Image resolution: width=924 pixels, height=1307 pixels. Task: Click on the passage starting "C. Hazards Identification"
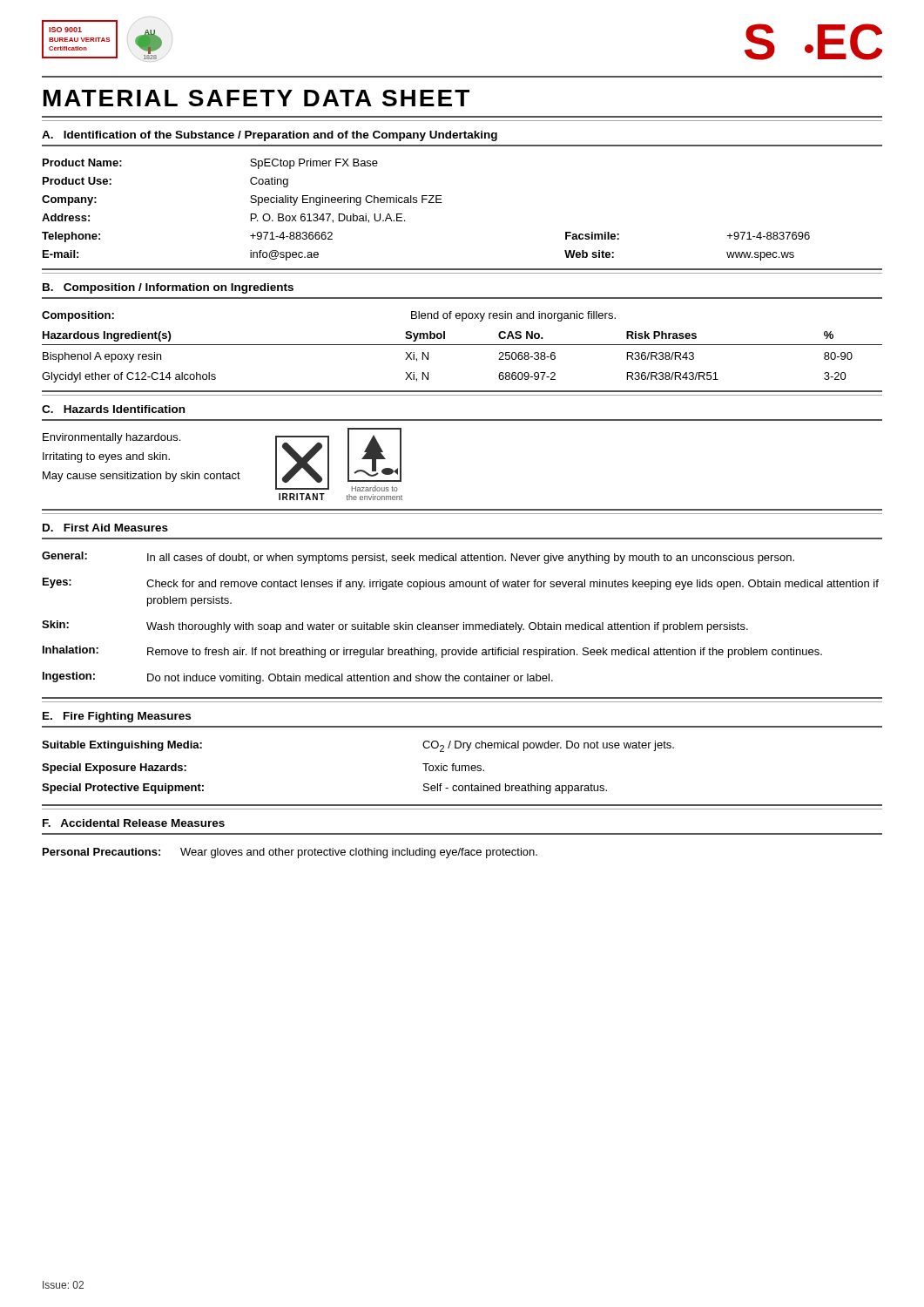(x=114, y=409)
